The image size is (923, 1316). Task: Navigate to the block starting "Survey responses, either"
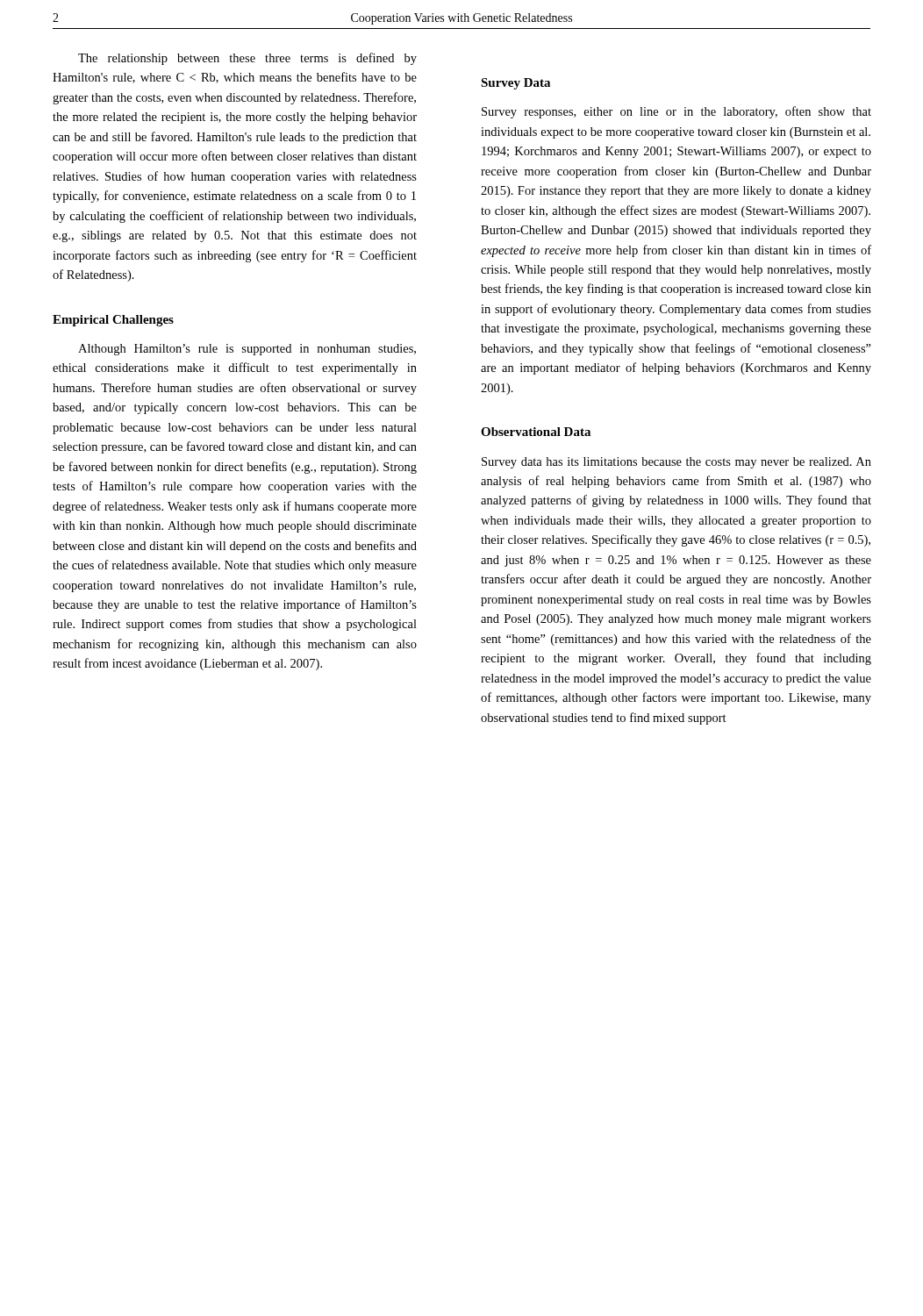coord(676,250)
